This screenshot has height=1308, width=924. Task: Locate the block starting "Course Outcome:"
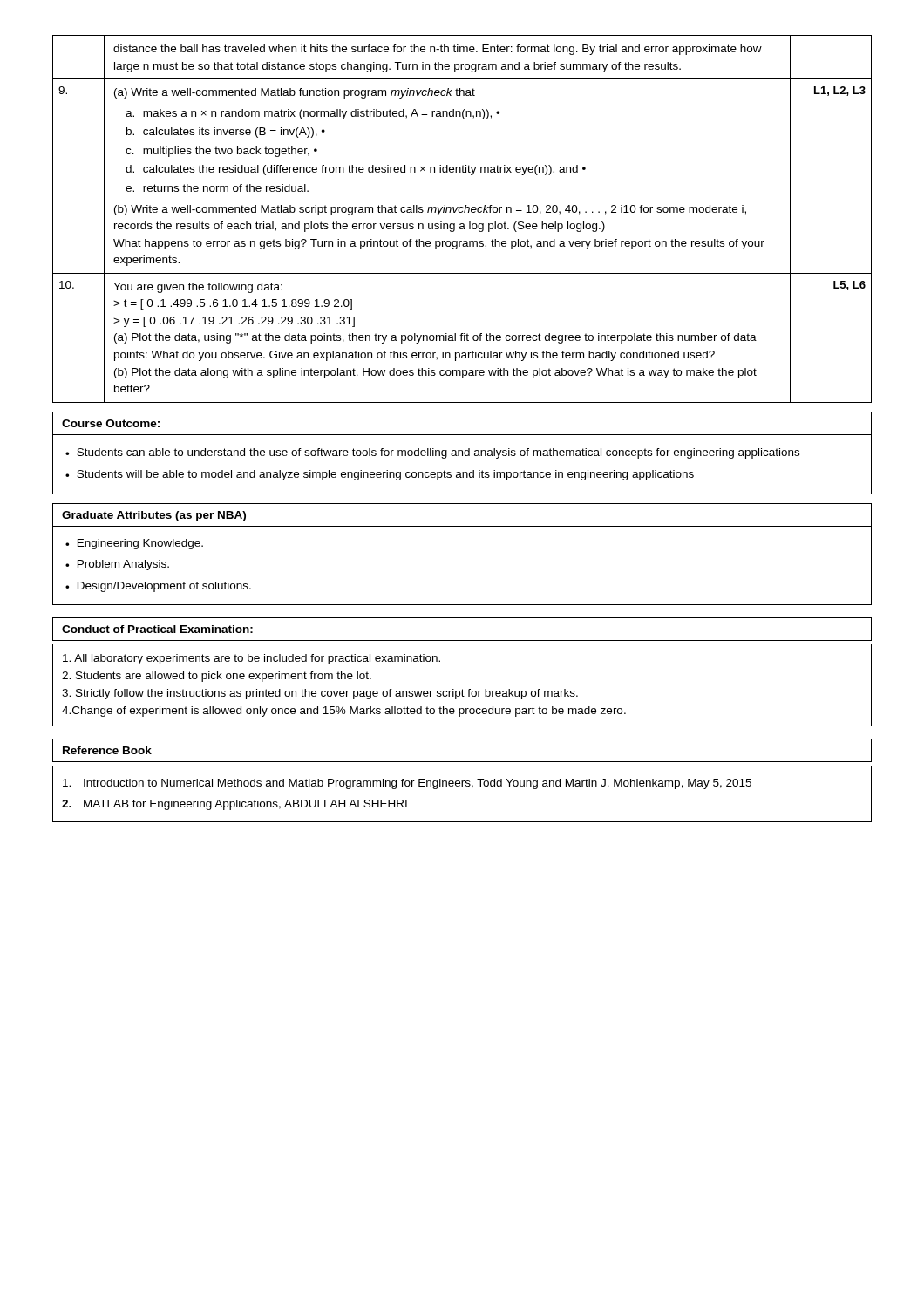click(111, 423)
